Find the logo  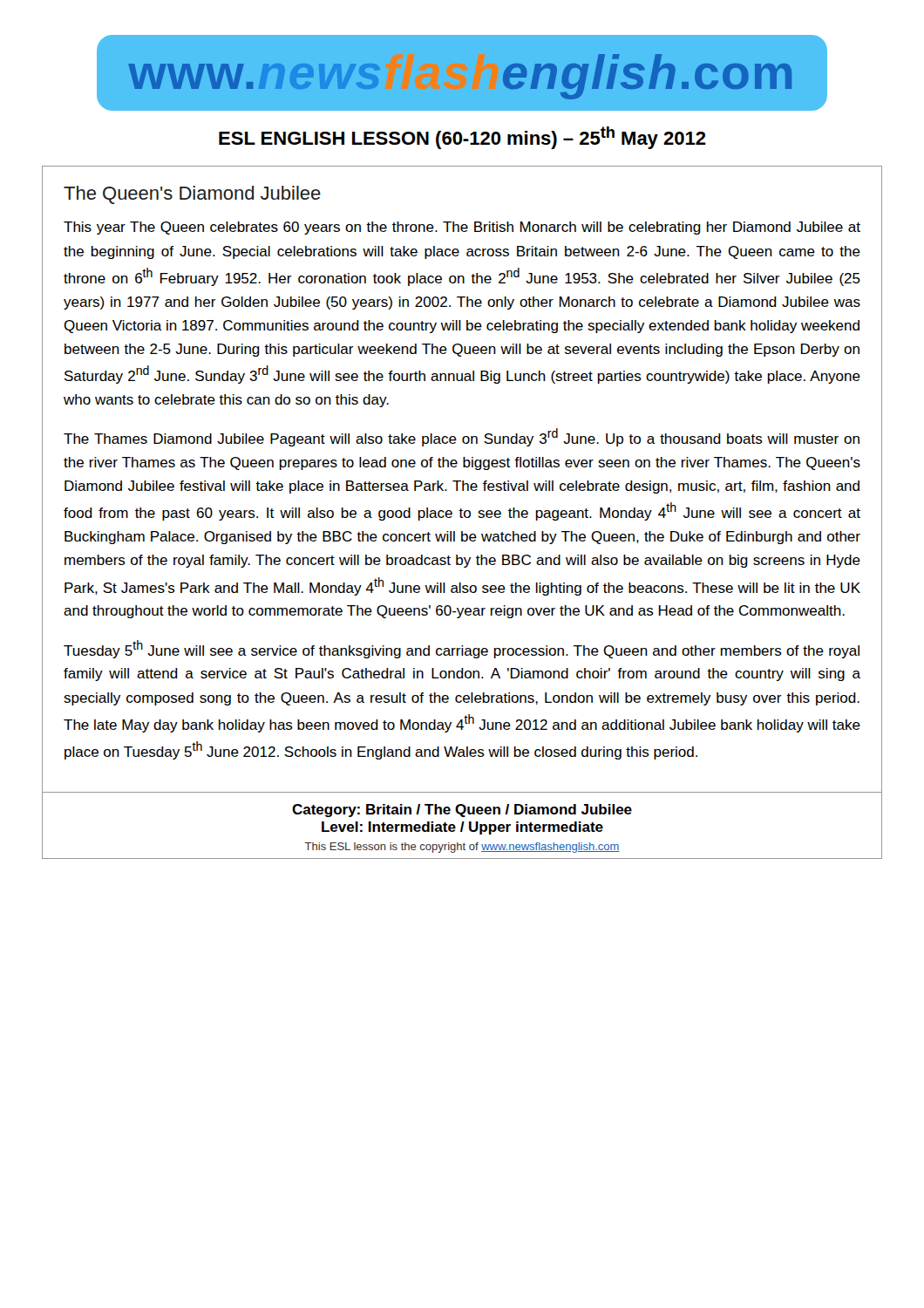pyautogui.click(x=462, y=59)
